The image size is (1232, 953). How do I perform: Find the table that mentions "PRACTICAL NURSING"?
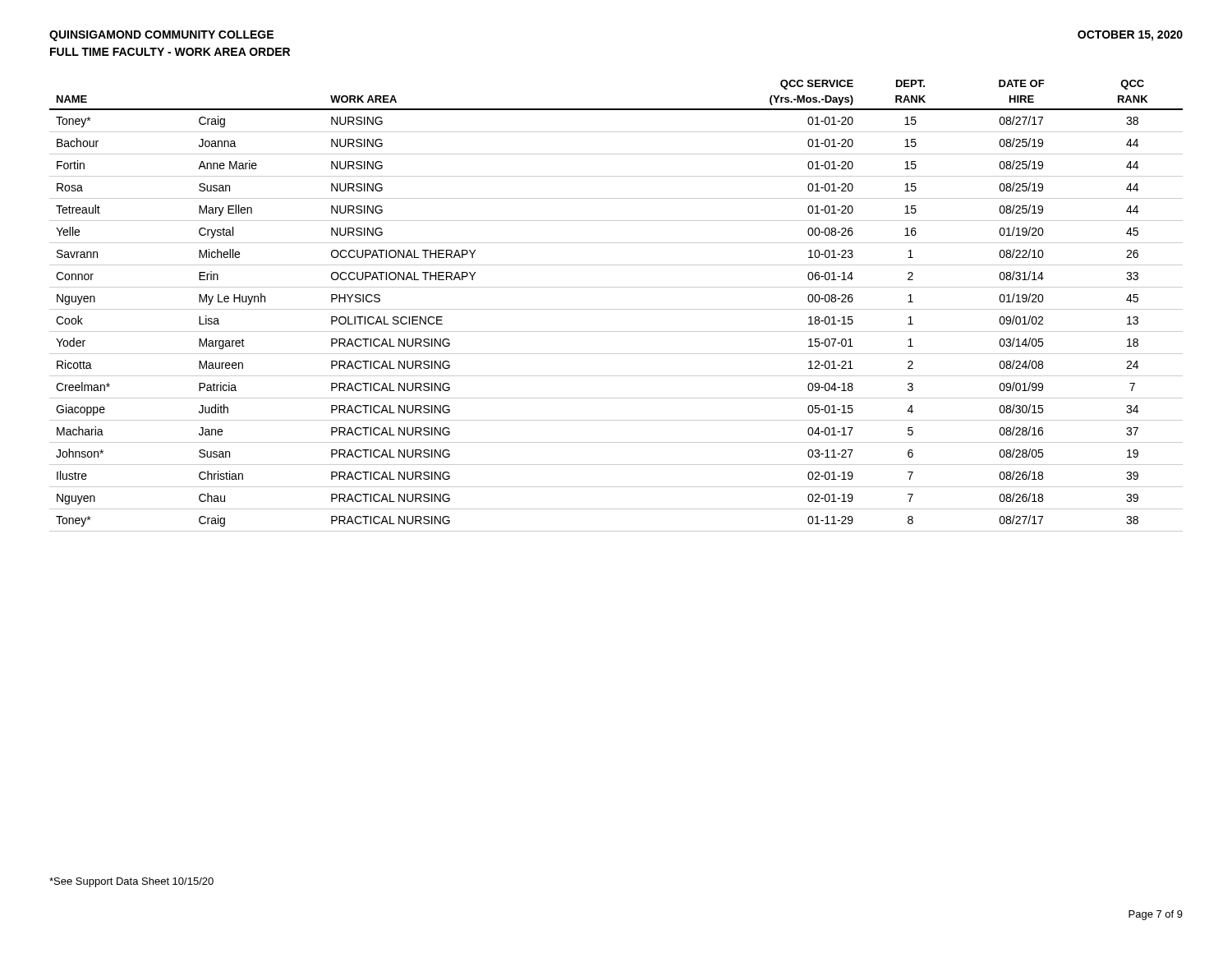[616, 303]
